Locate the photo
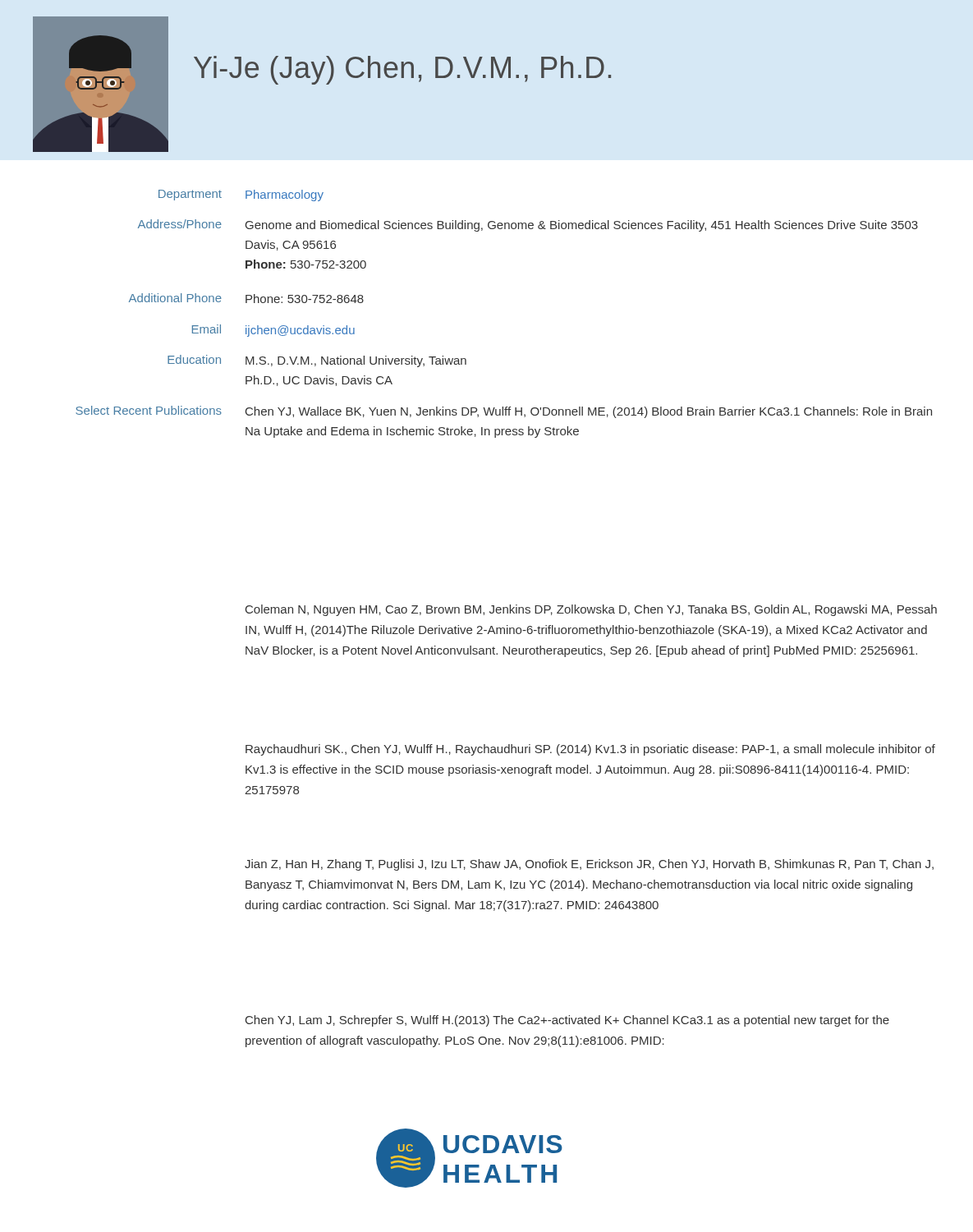973x1232 pixels. pyautogui.click(x=101, y=84)
